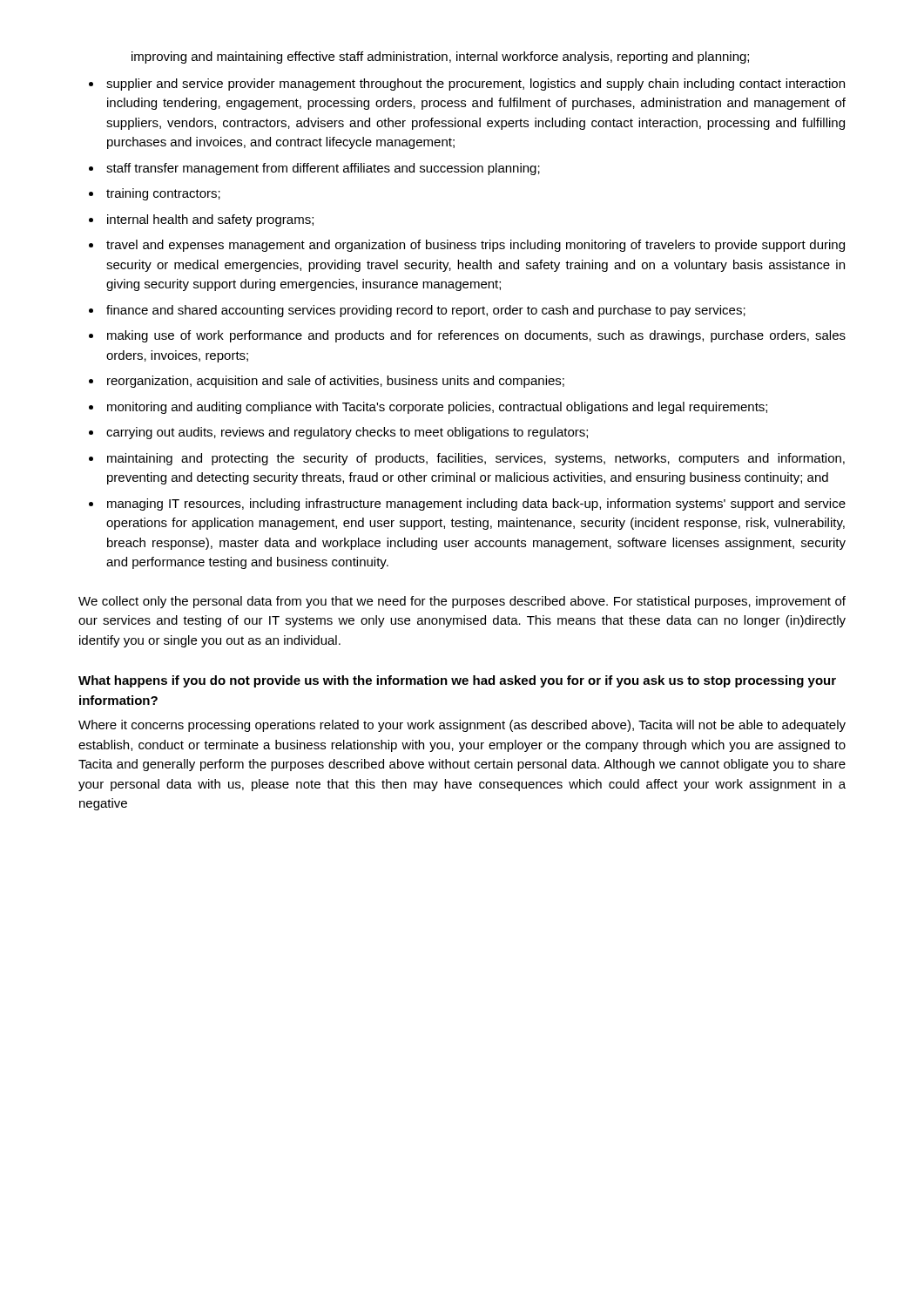
Task: Select the list item containing "staff transfer management from different affiliates and succession"
Action: pyautogui.click(x=323, y=167)
